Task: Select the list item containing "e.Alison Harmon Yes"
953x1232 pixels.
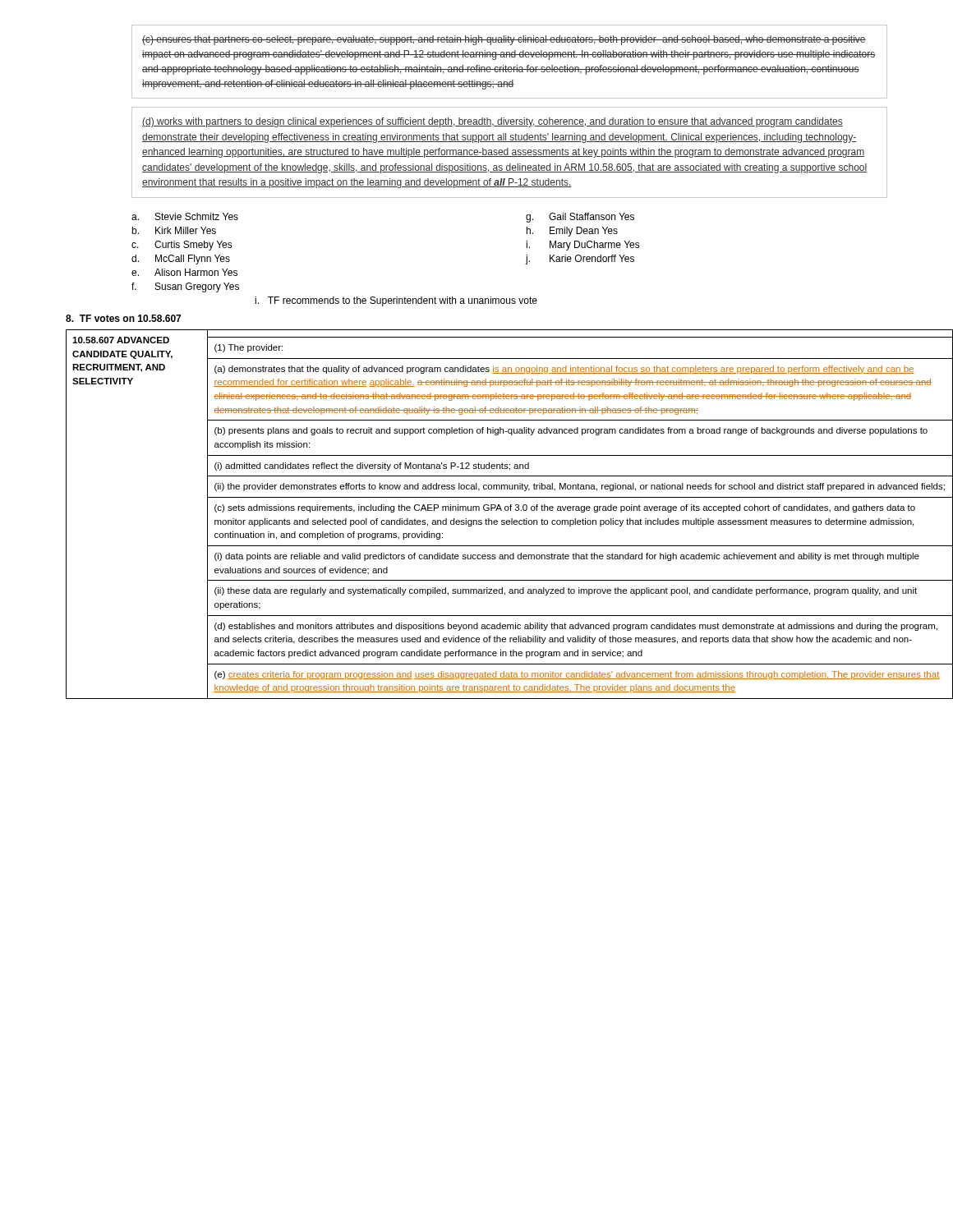Action: point(185,273)
